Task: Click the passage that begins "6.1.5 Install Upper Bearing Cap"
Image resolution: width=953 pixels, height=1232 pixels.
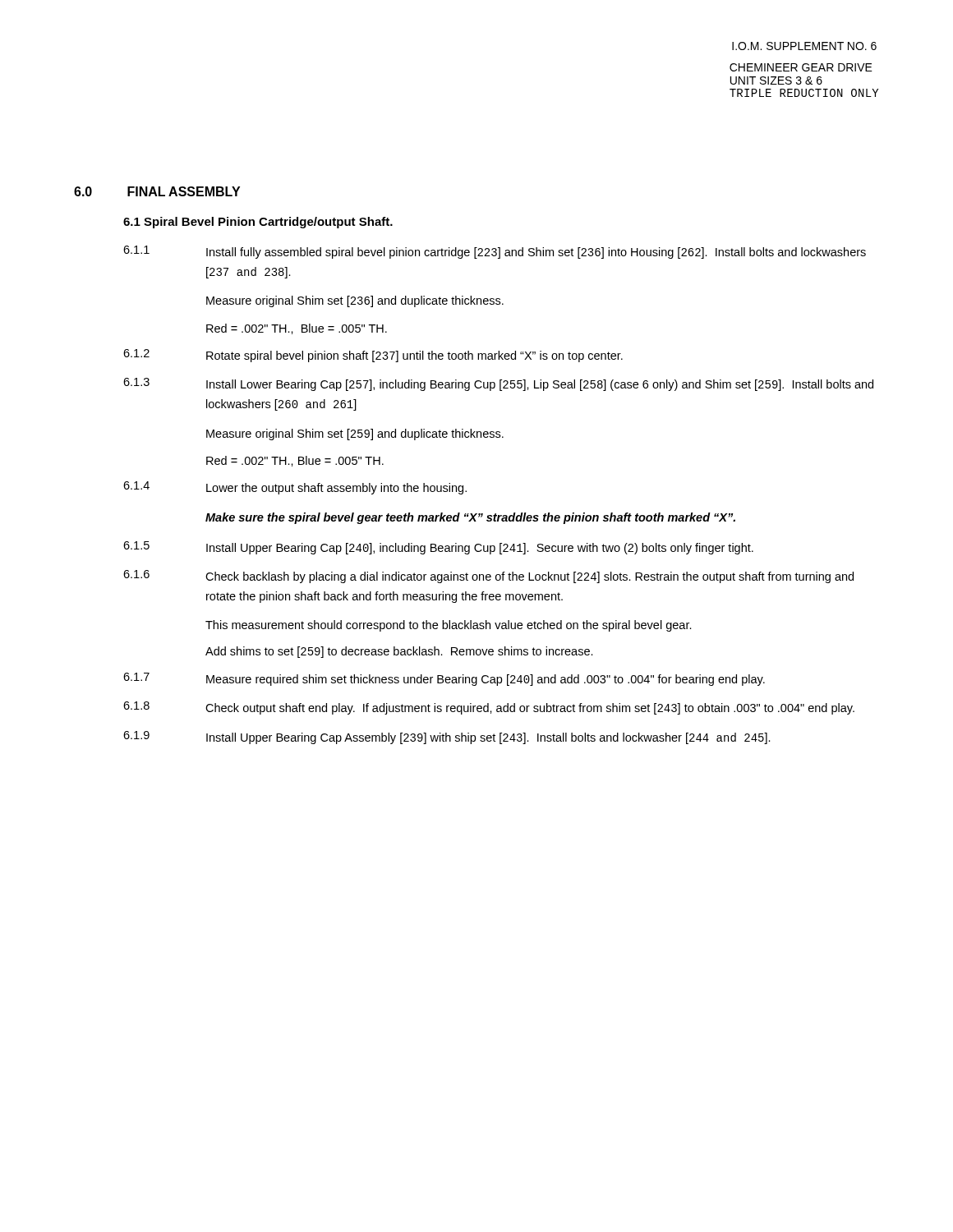Action: pyautogui.click(x=476, y=548)
